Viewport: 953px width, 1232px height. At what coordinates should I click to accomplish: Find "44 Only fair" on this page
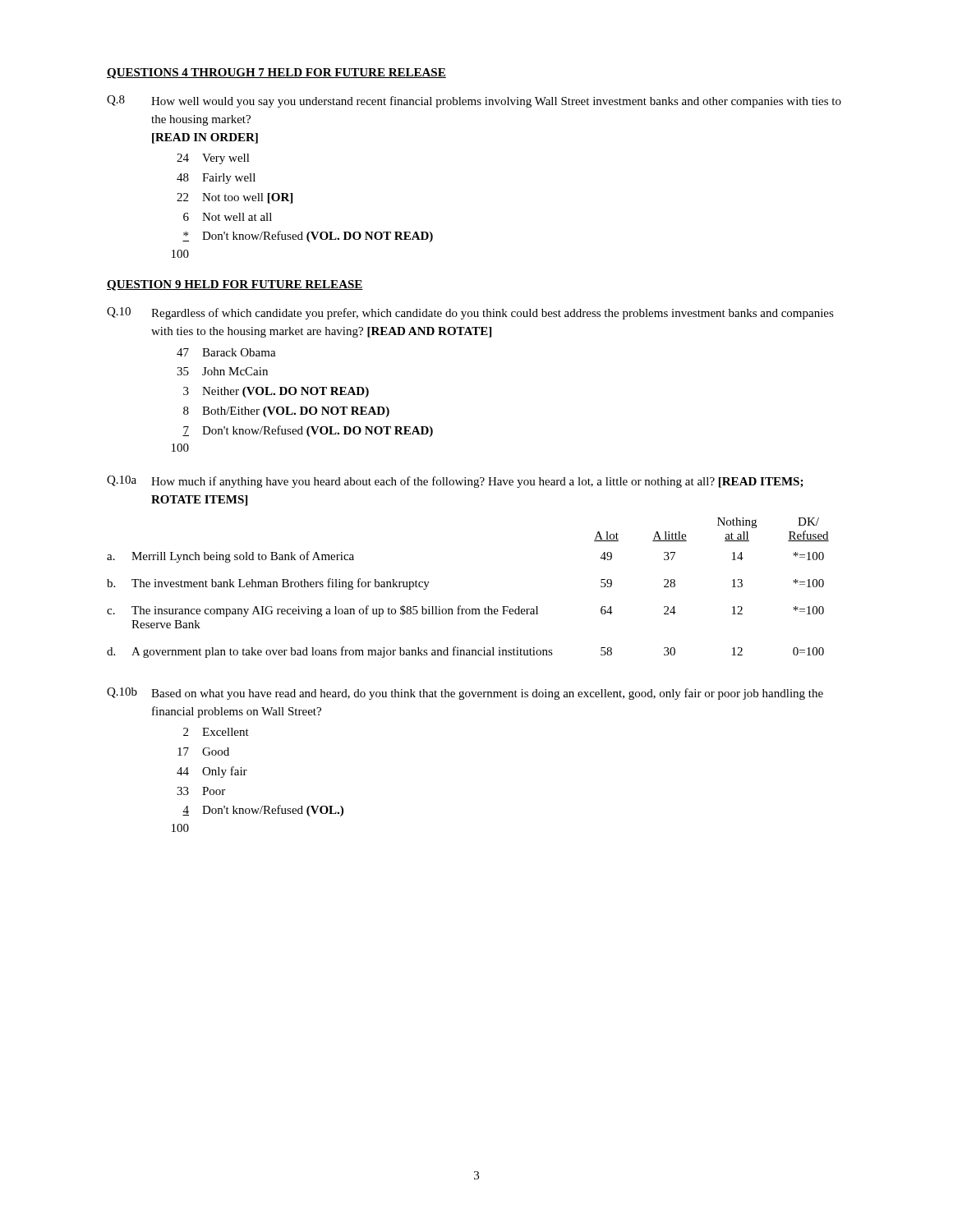(x=212, y=772)
